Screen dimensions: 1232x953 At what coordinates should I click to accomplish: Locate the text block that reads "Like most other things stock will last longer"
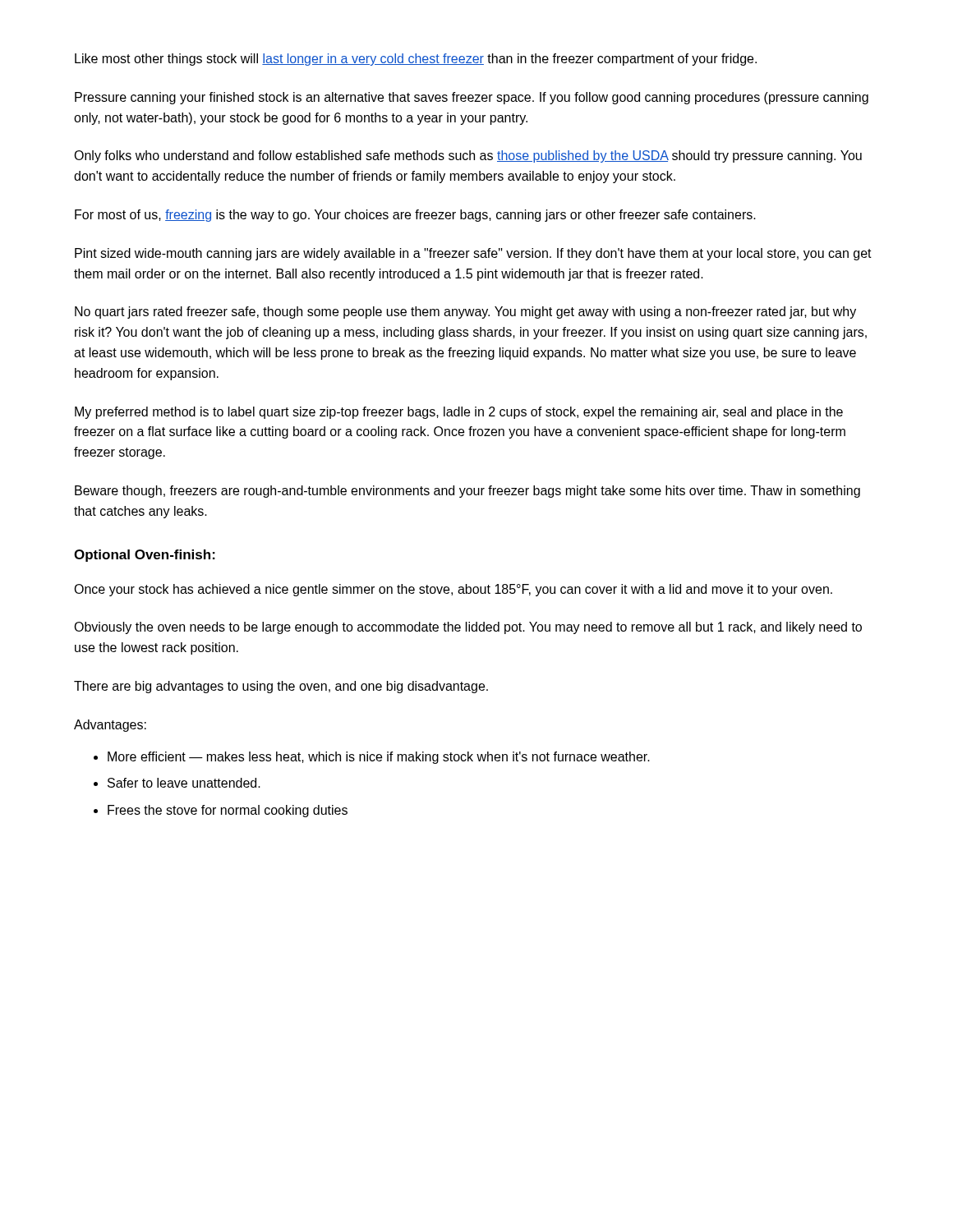click(x=416, y=59)
